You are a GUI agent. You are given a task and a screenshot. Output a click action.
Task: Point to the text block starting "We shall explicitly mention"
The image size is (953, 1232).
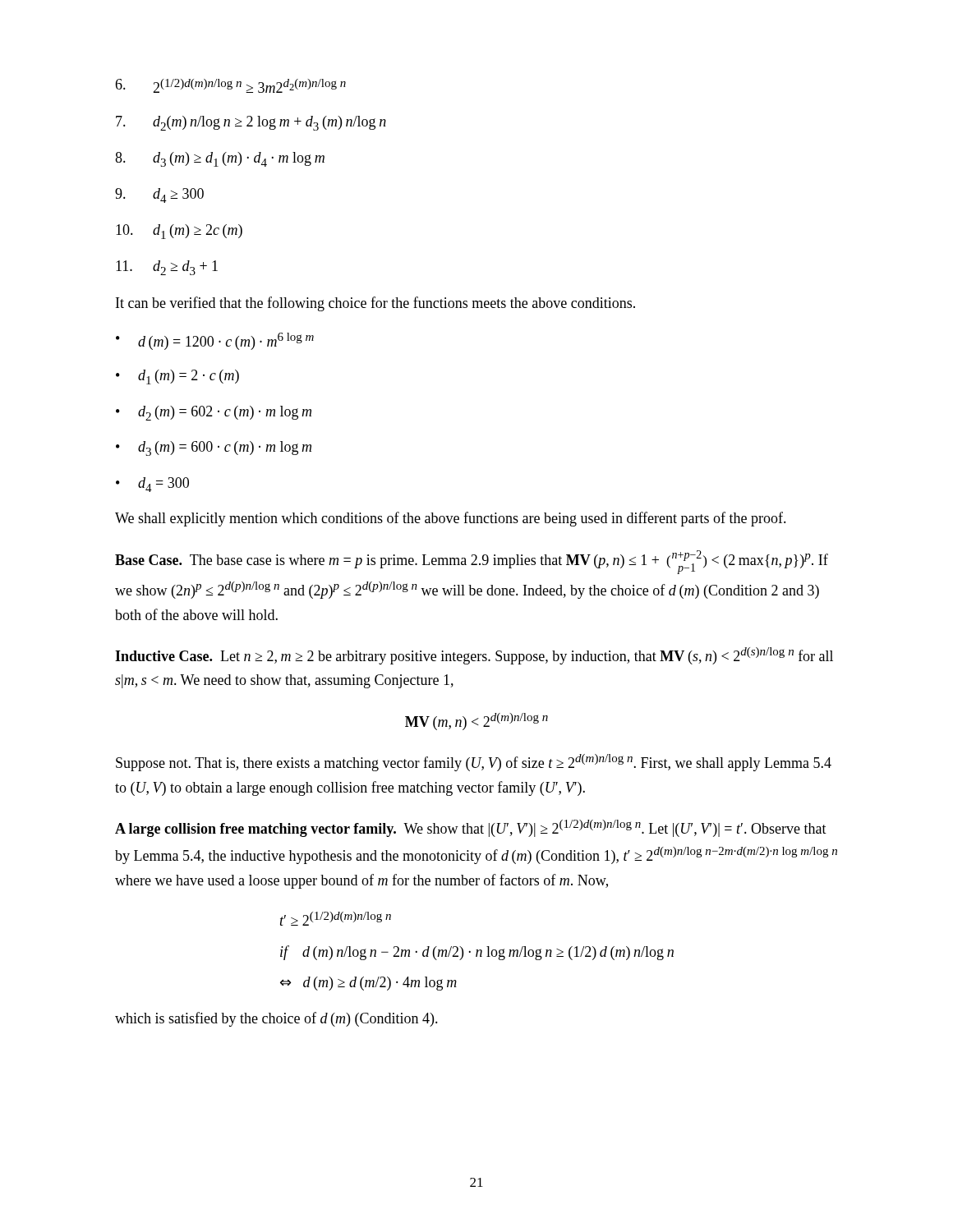pos(451,519)
